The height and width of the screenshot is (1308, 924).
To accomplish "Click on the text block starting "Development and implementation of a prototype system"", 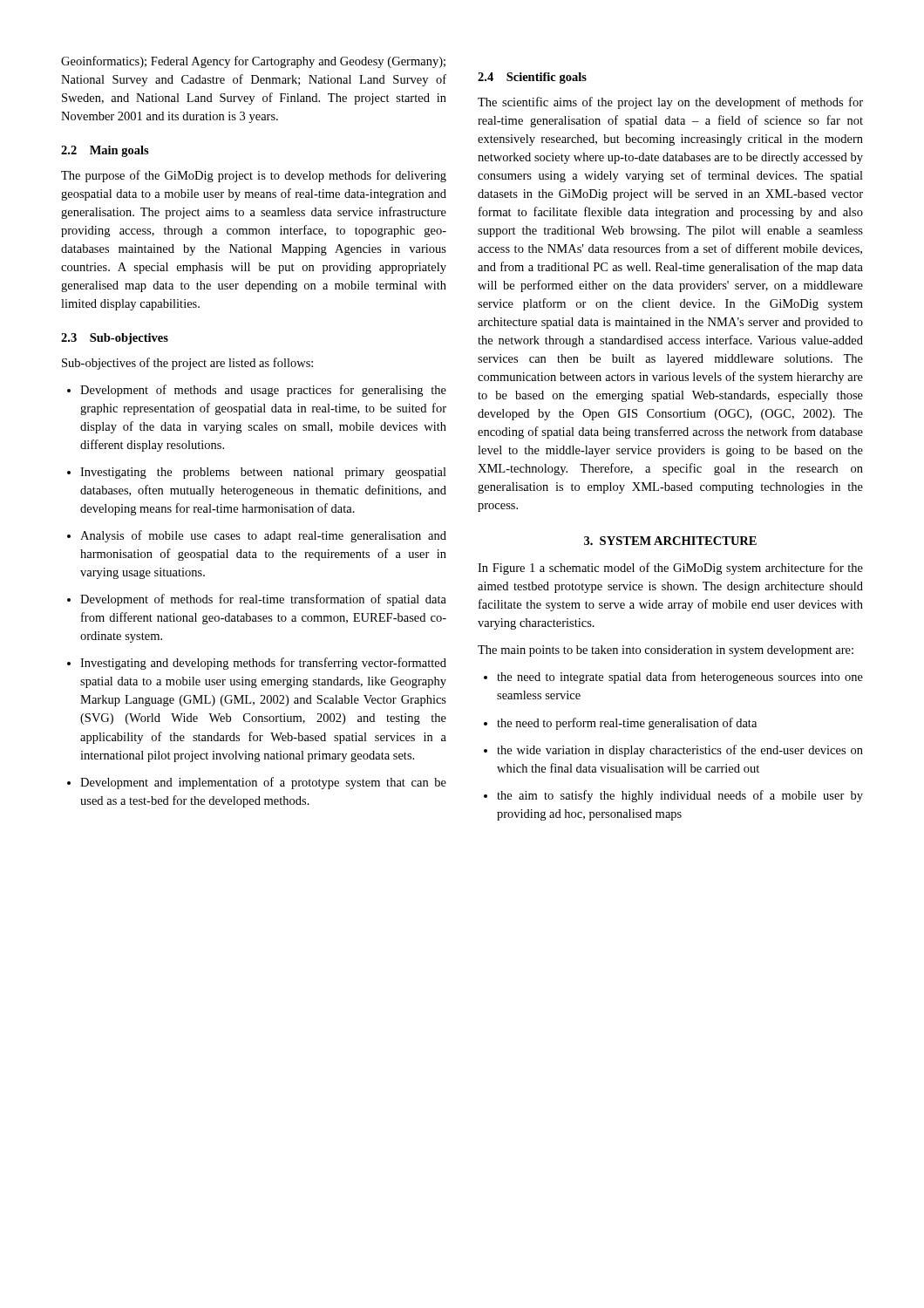I will (254, 791).
